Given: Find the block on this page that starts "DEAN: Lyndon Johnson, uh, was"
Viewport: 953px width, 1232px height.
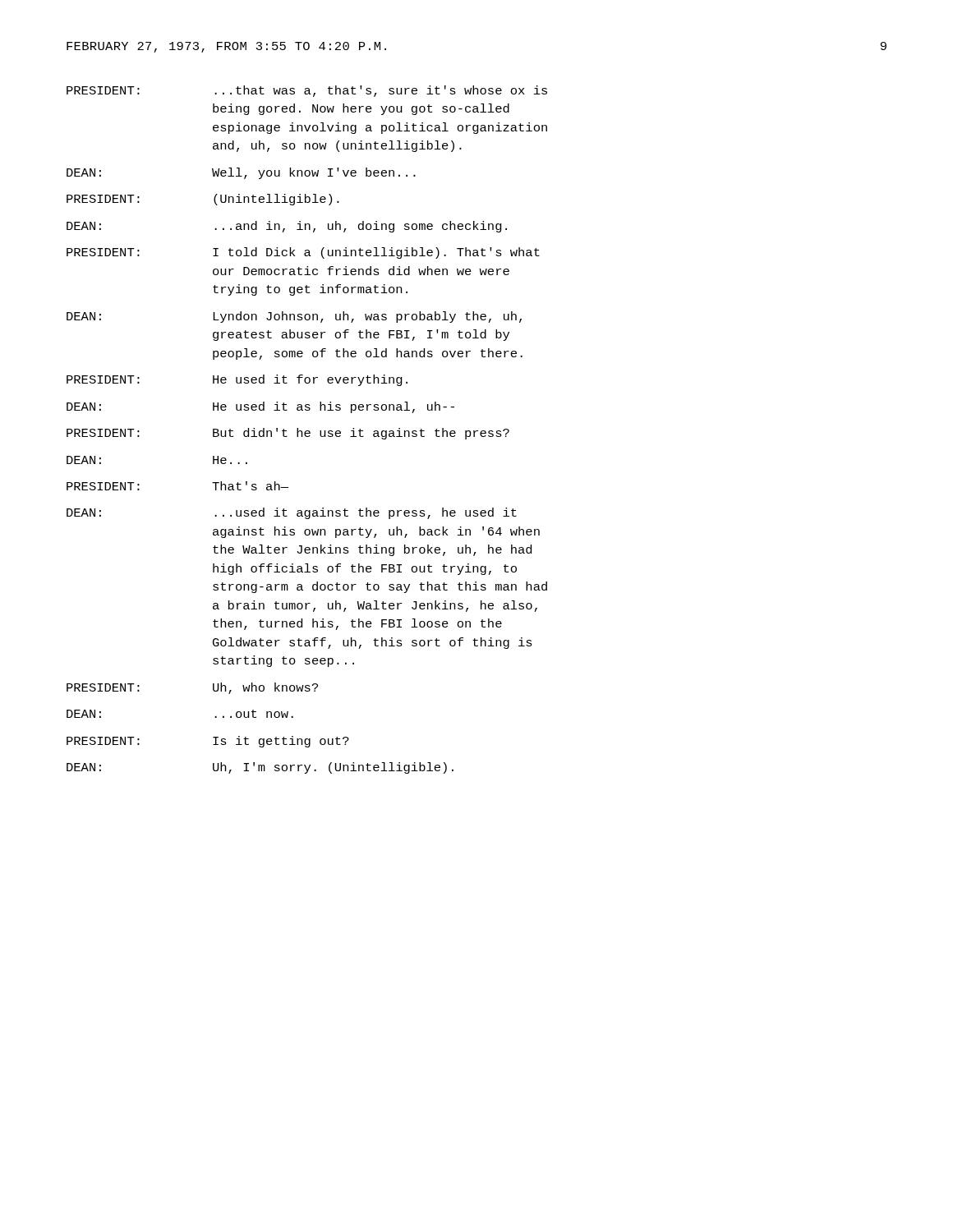Looking at the screenshot, I should (x=476, y=335).
